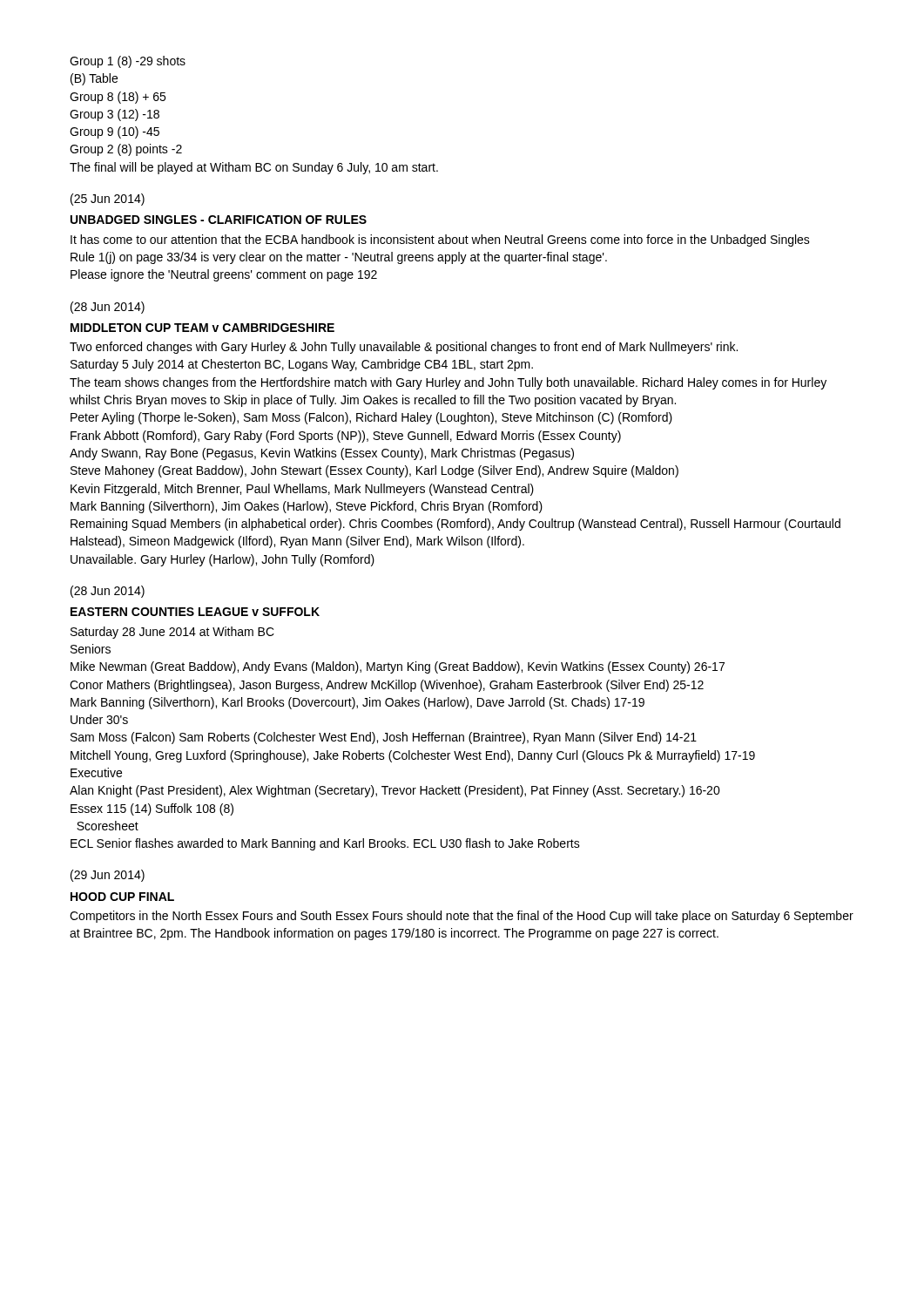Click on the region starting "Group 1 (8)"
The height and width of the screenshot is (1307, 924).
(128, 62)
